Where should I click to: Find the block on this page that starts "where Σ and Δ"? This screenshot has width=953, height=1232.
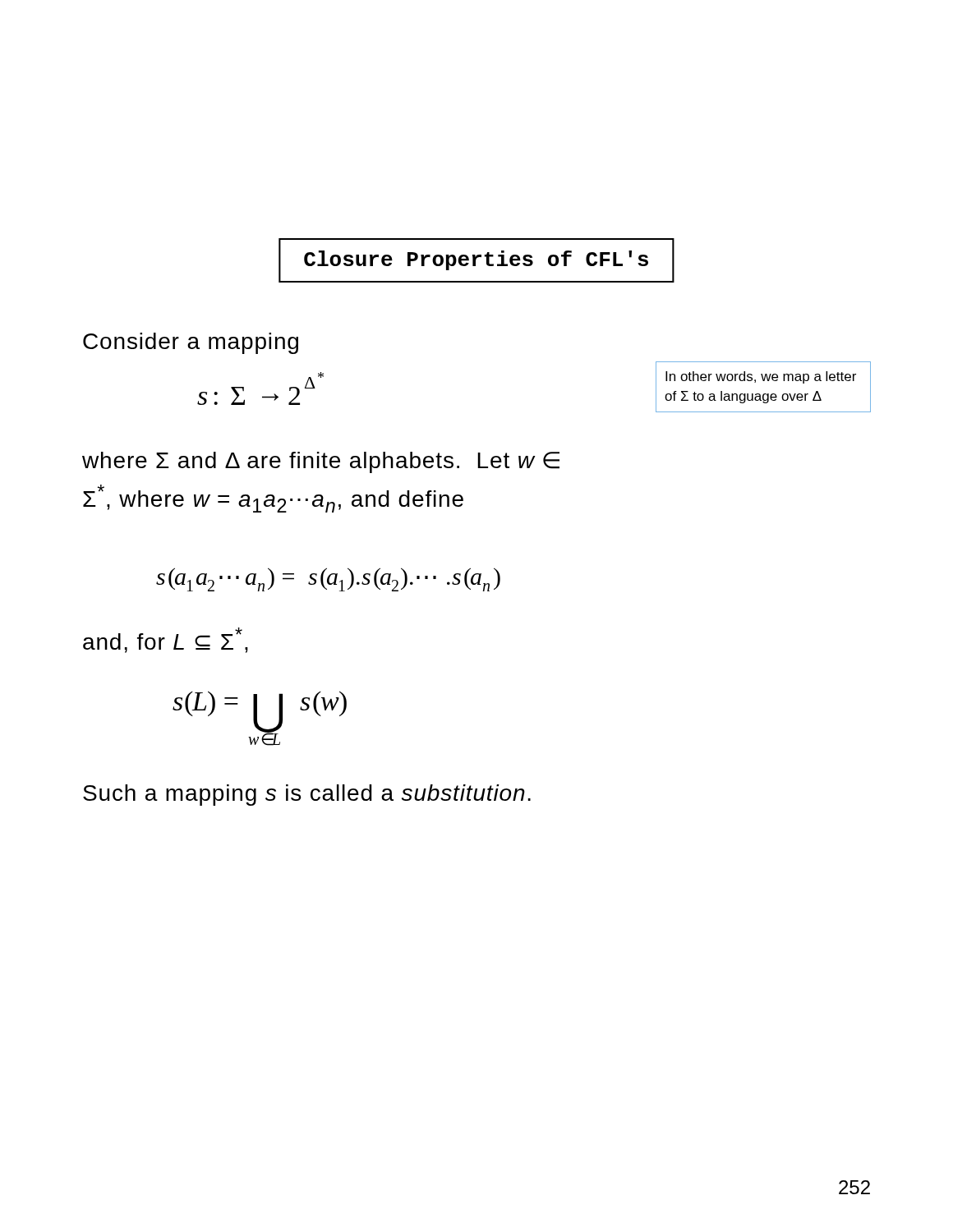322,482
